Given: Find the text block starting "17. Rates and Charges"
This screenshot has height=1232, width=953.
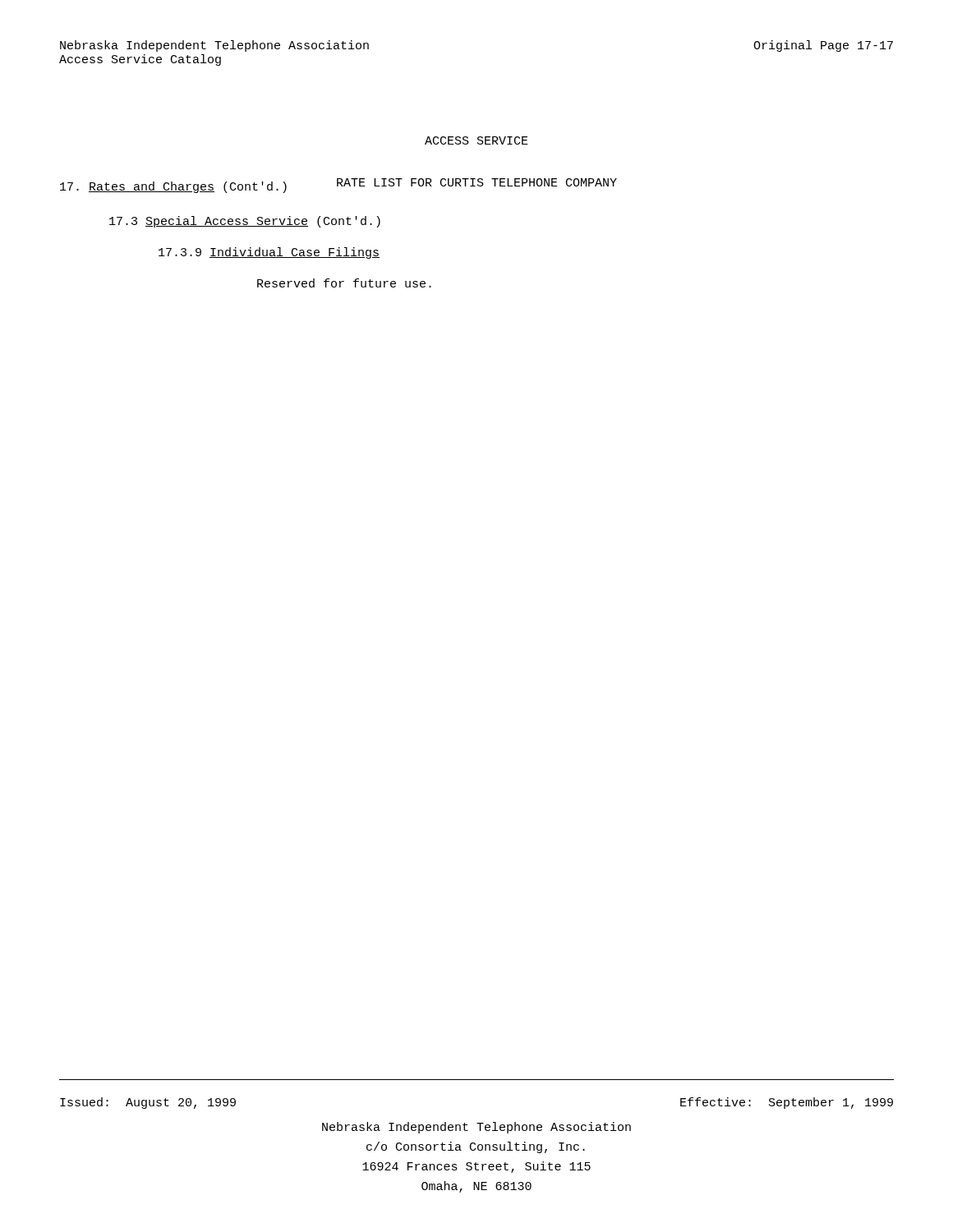Looking at the screenshot, I should point(174,188).
